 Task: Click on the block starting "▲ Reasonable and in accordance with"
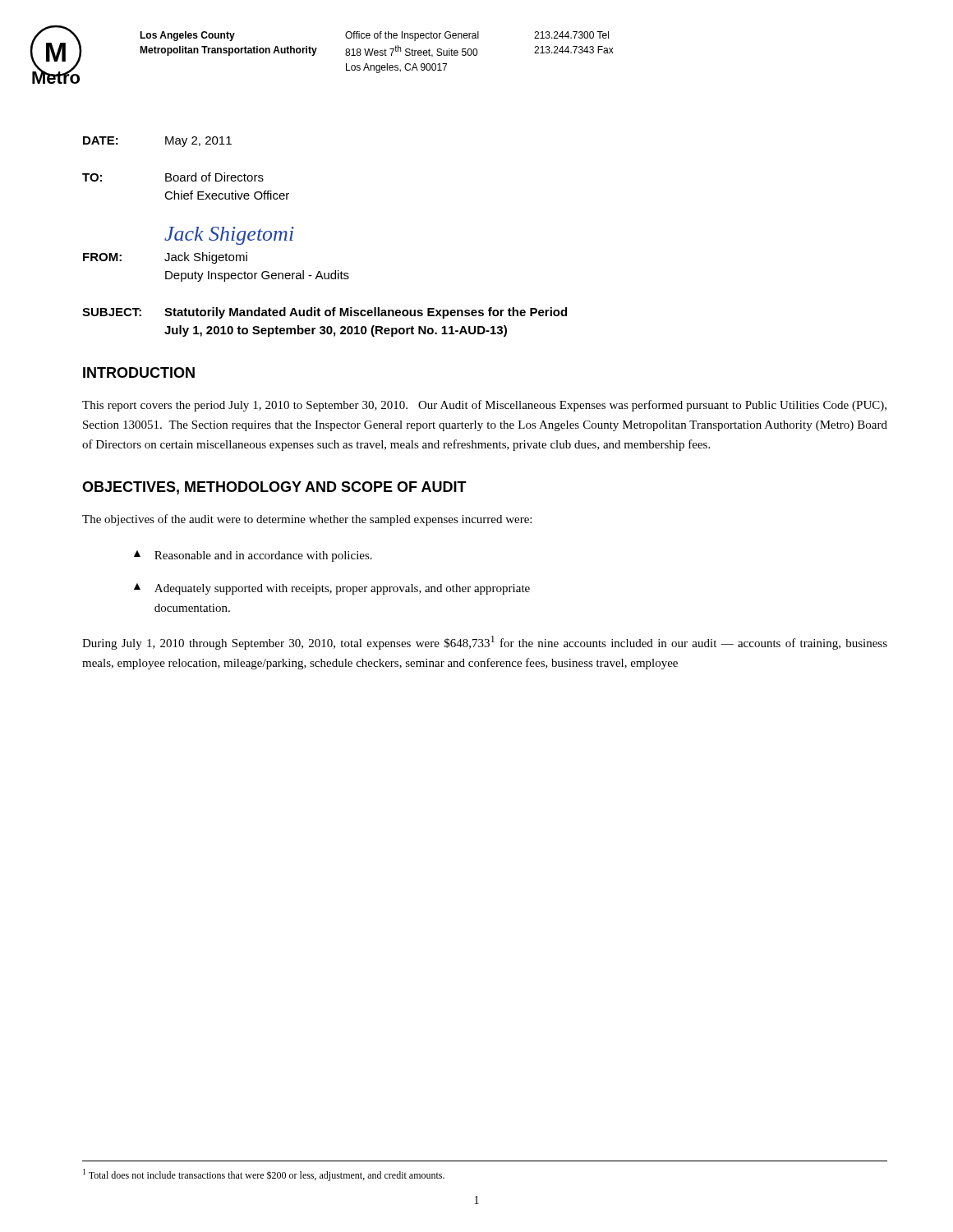point(252,555)
